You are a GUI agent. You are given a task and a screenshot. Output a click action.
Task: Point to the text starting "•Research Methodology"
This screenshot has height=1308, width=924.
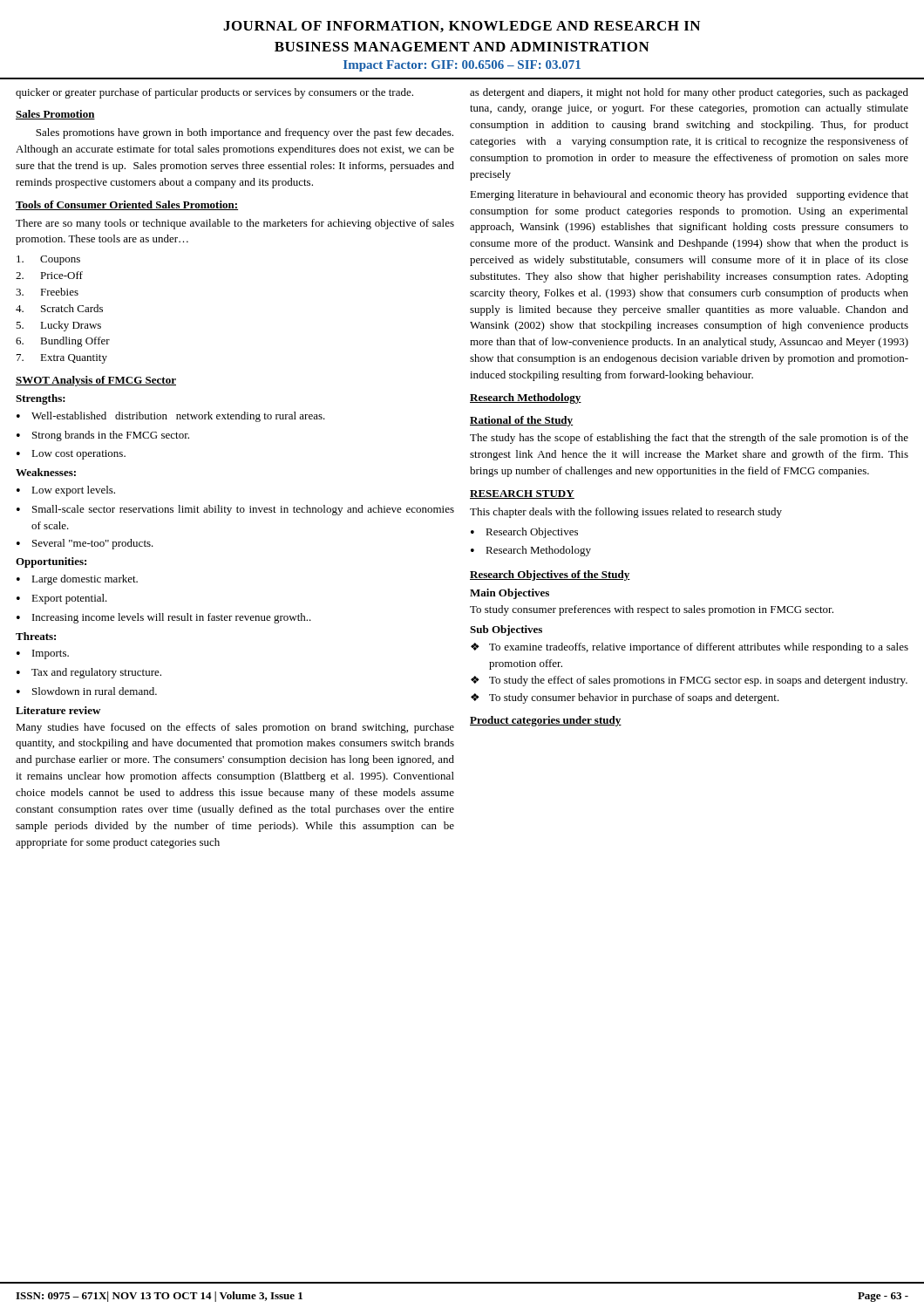pyautogui.click(x=531, y=551)
